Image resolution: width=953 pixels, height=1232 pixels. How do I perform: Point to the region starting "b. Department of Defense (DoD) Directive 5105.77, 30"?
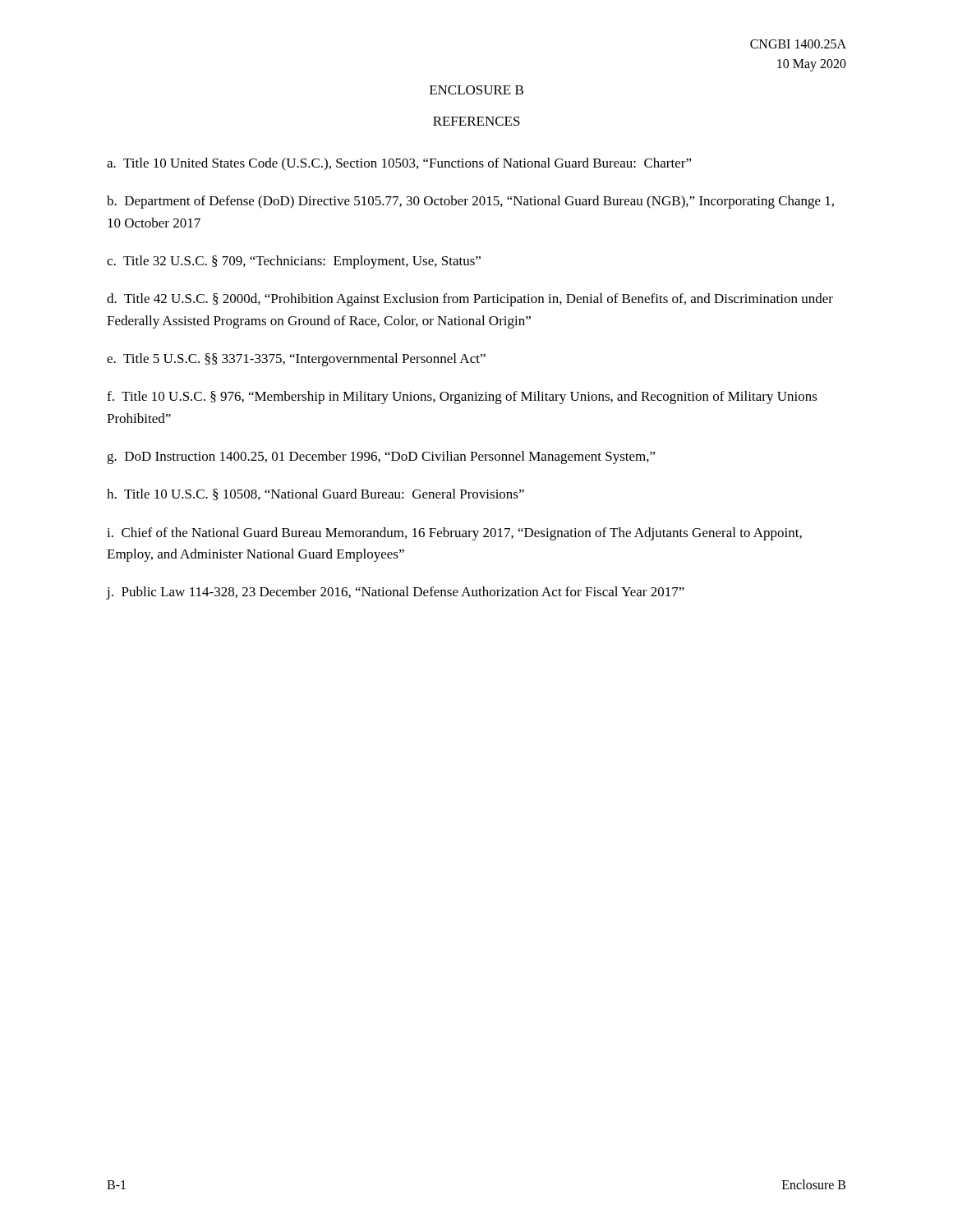pyautogui.click(x=471, y=212)
